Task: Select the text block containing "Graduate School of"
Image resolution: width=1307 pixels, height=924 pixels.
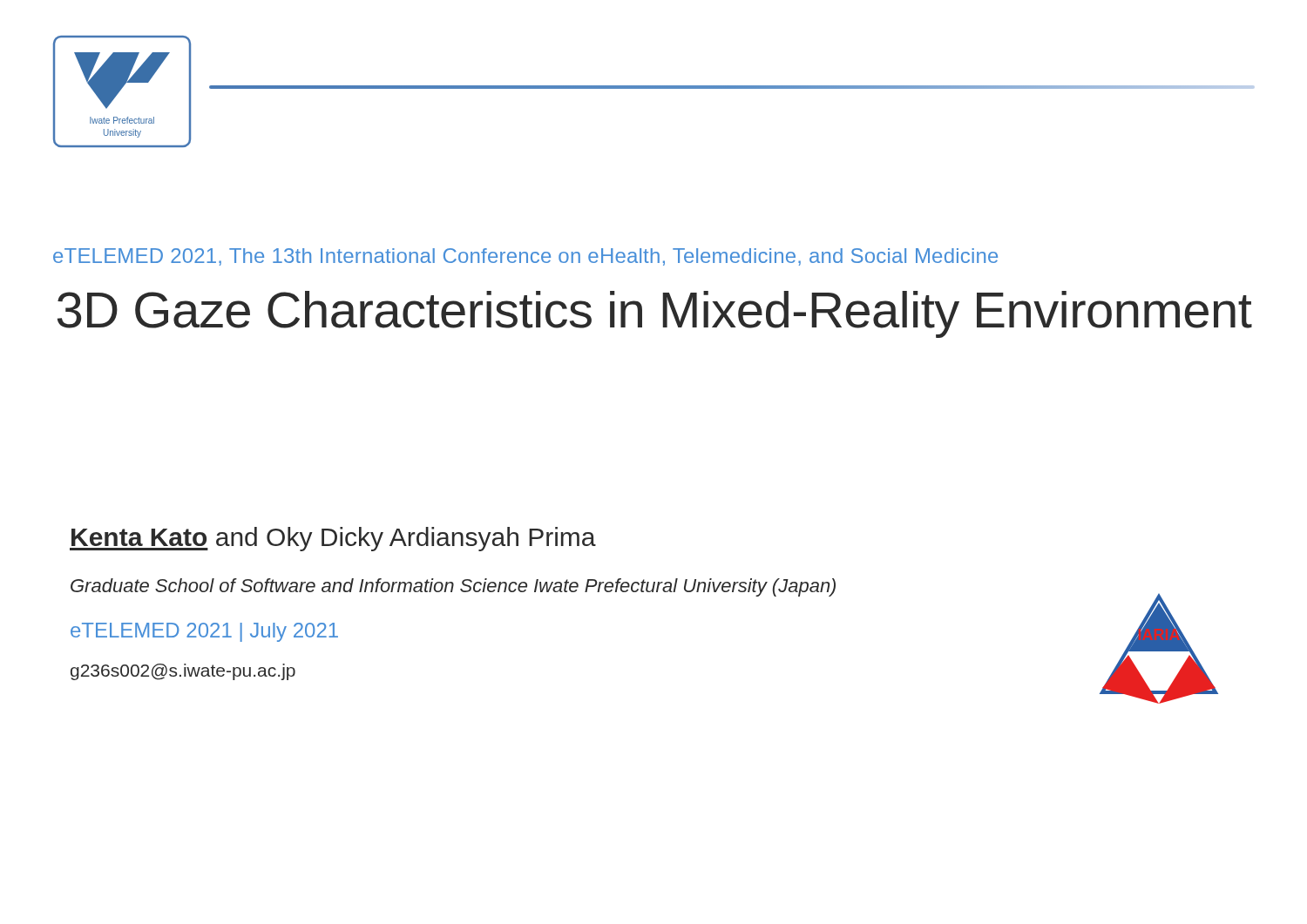Action: (453, 586)
